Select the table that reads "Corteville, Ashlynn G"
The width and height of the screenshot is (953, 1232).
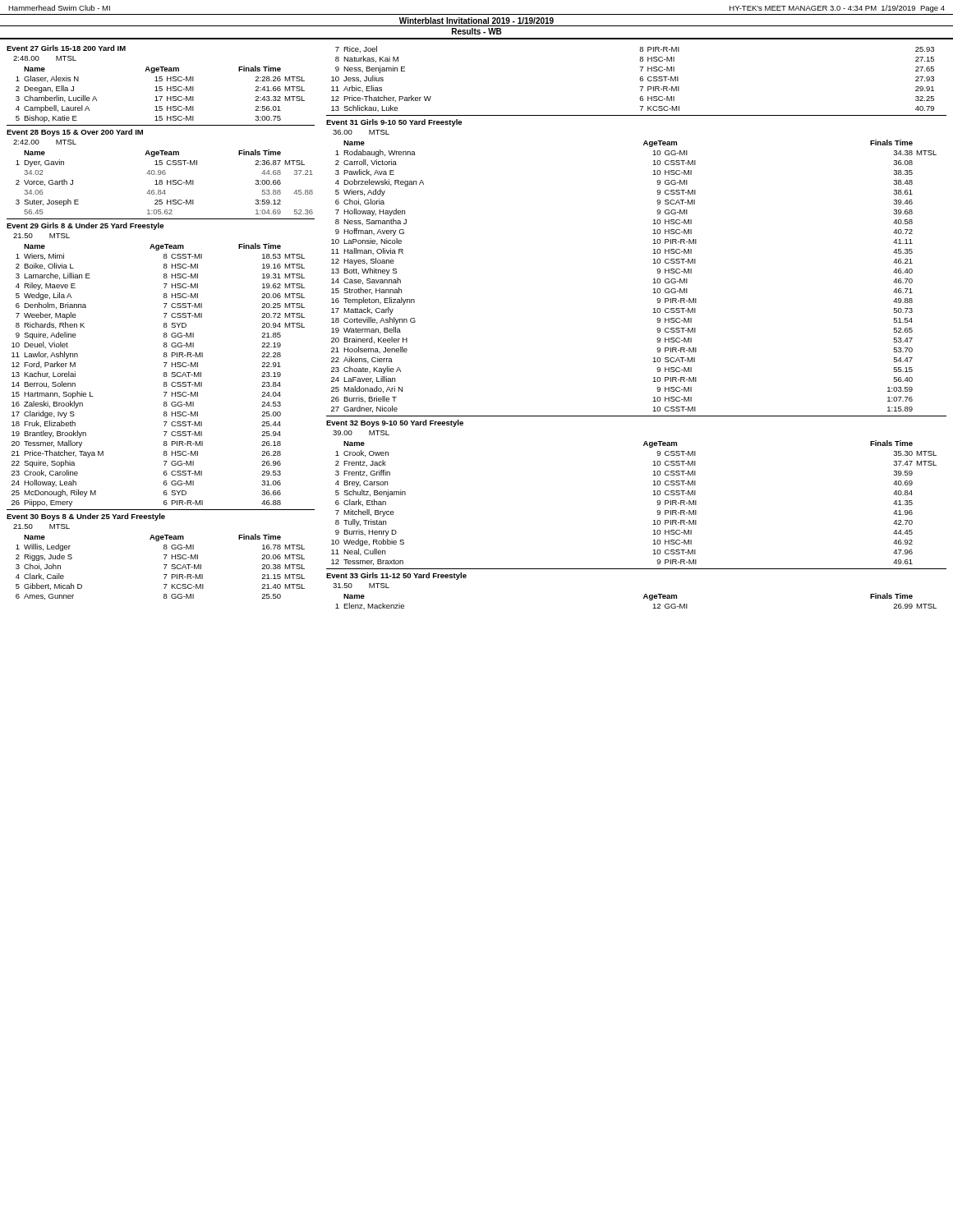coord(636,275)
